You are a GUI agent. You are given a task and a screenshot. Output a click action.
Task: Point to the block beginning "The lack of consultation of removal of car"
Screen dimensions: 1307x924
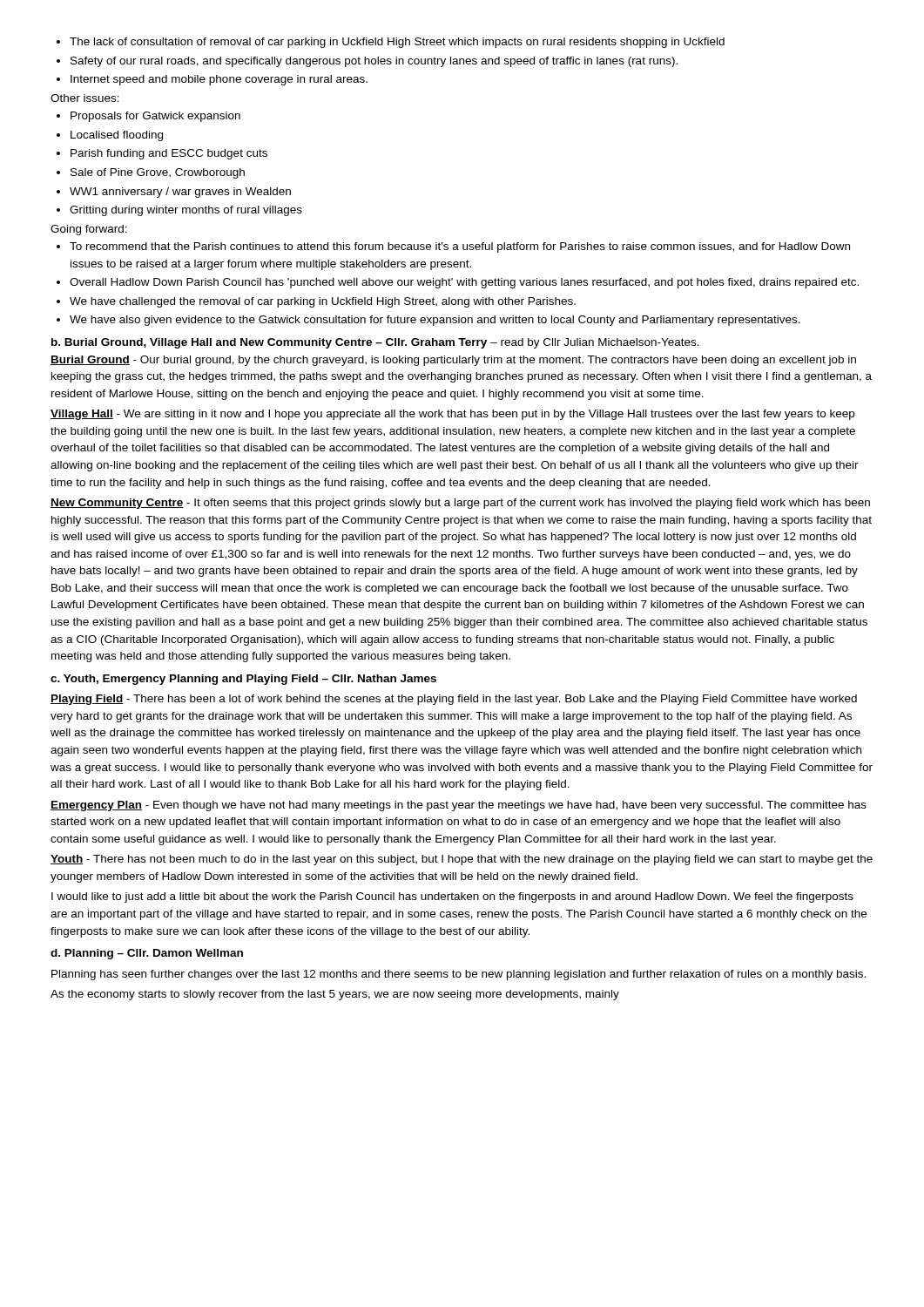click(462, 42)
